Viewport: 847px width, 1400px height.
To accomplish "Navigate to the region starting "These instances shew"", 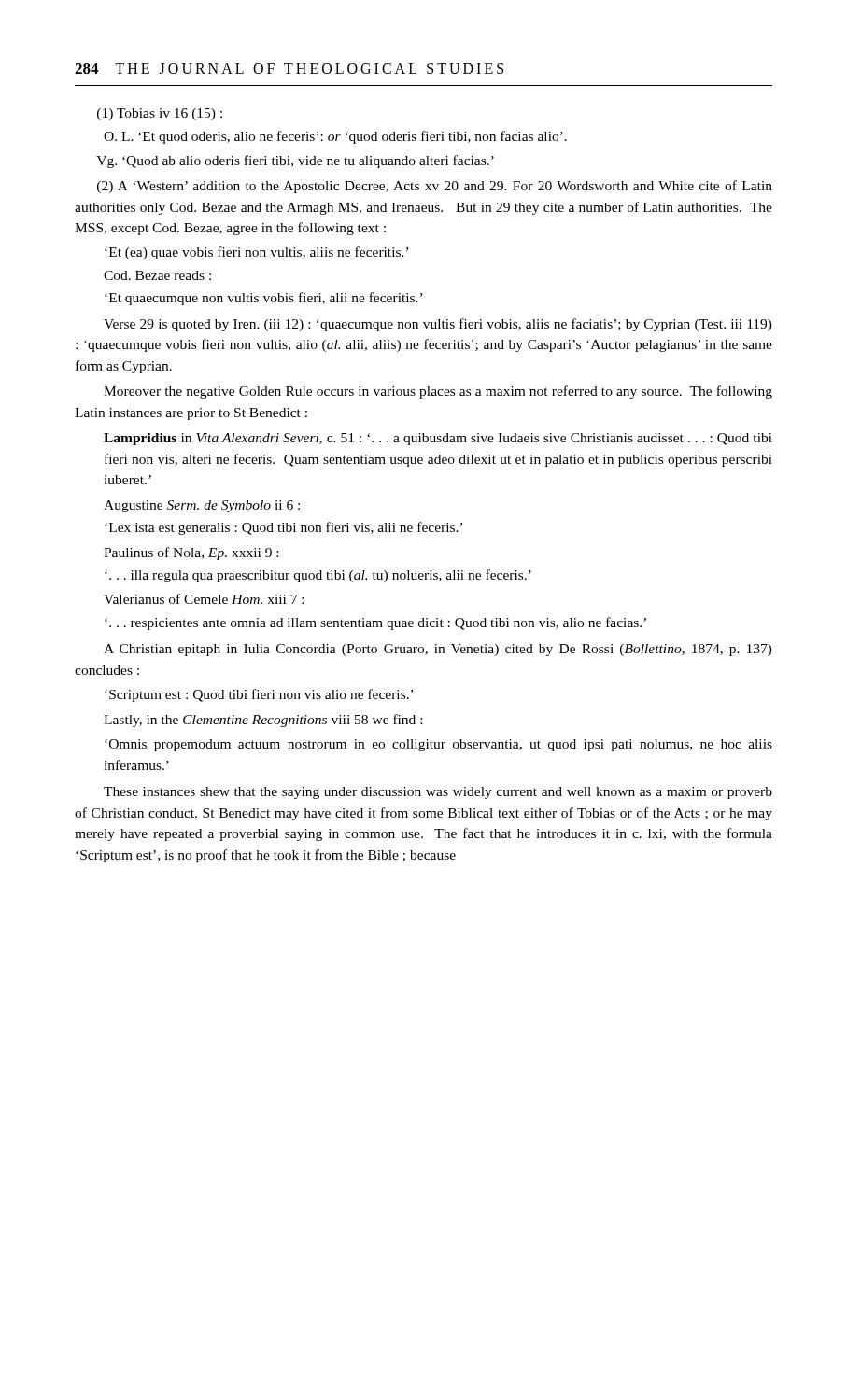I will [424, 823].
